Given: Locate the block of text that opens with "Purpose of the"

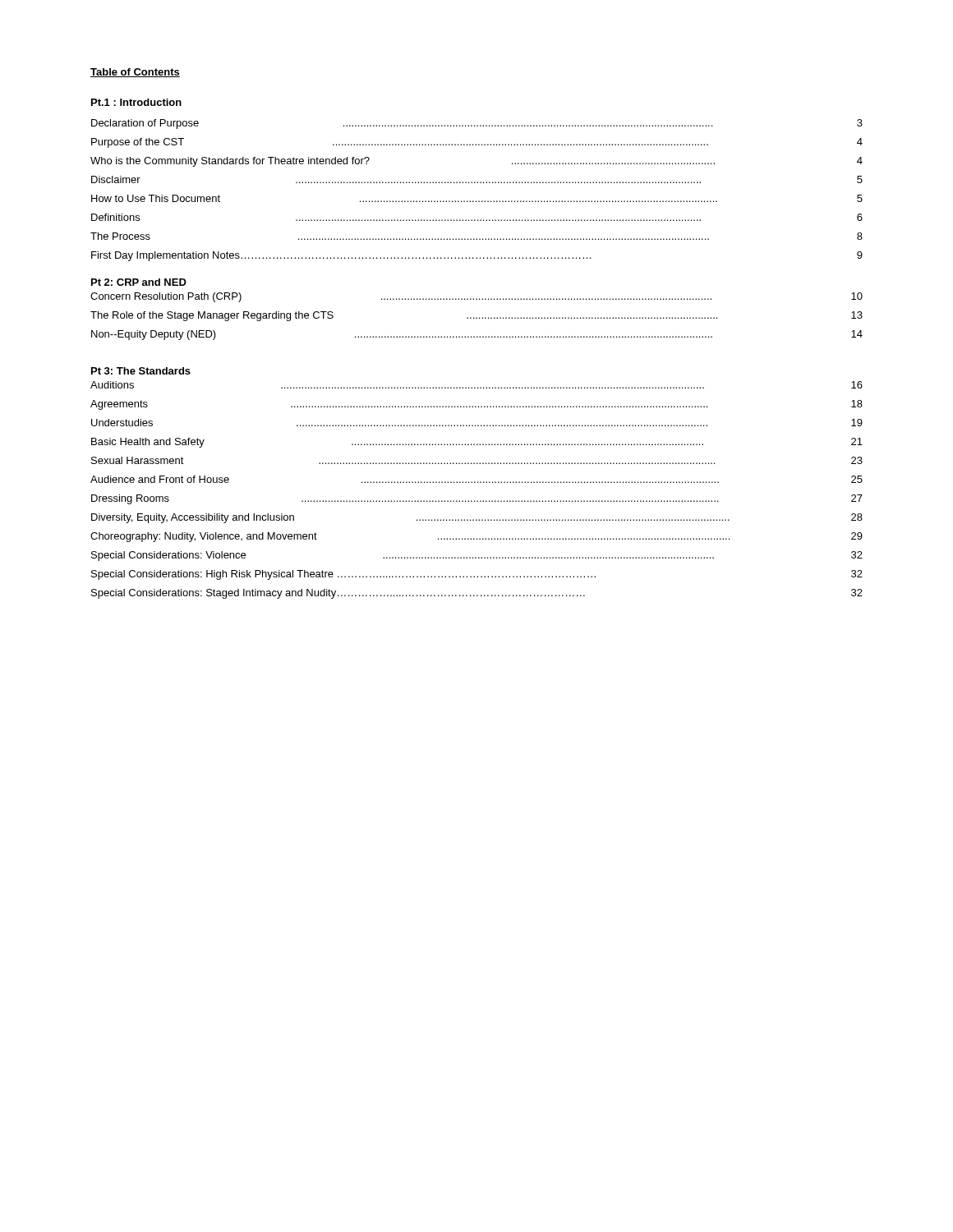Looking at the screenshot, I should (x=476, y=142).
